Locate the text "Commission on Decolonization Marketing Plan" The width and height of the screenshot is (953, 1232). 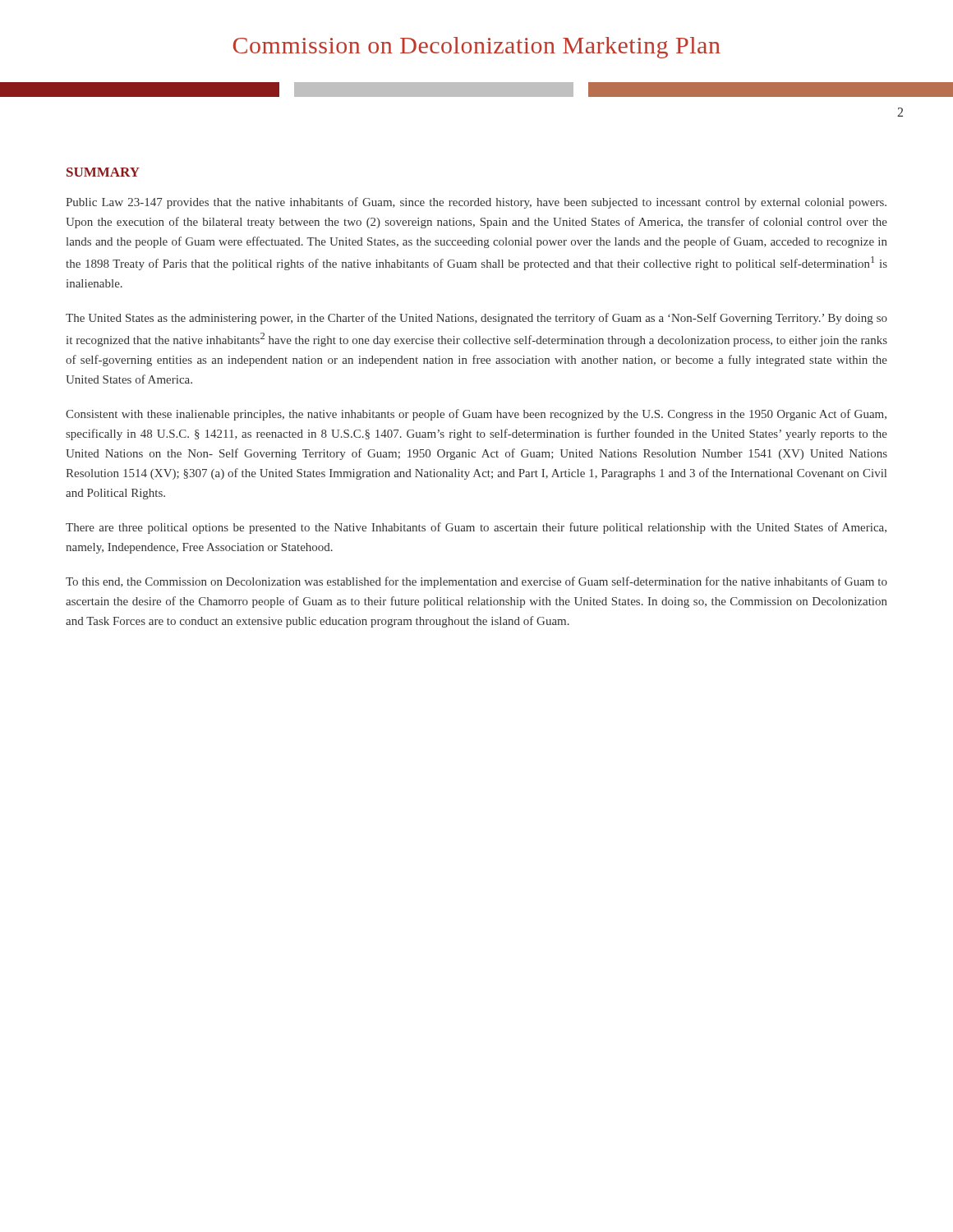coord(476,45)
